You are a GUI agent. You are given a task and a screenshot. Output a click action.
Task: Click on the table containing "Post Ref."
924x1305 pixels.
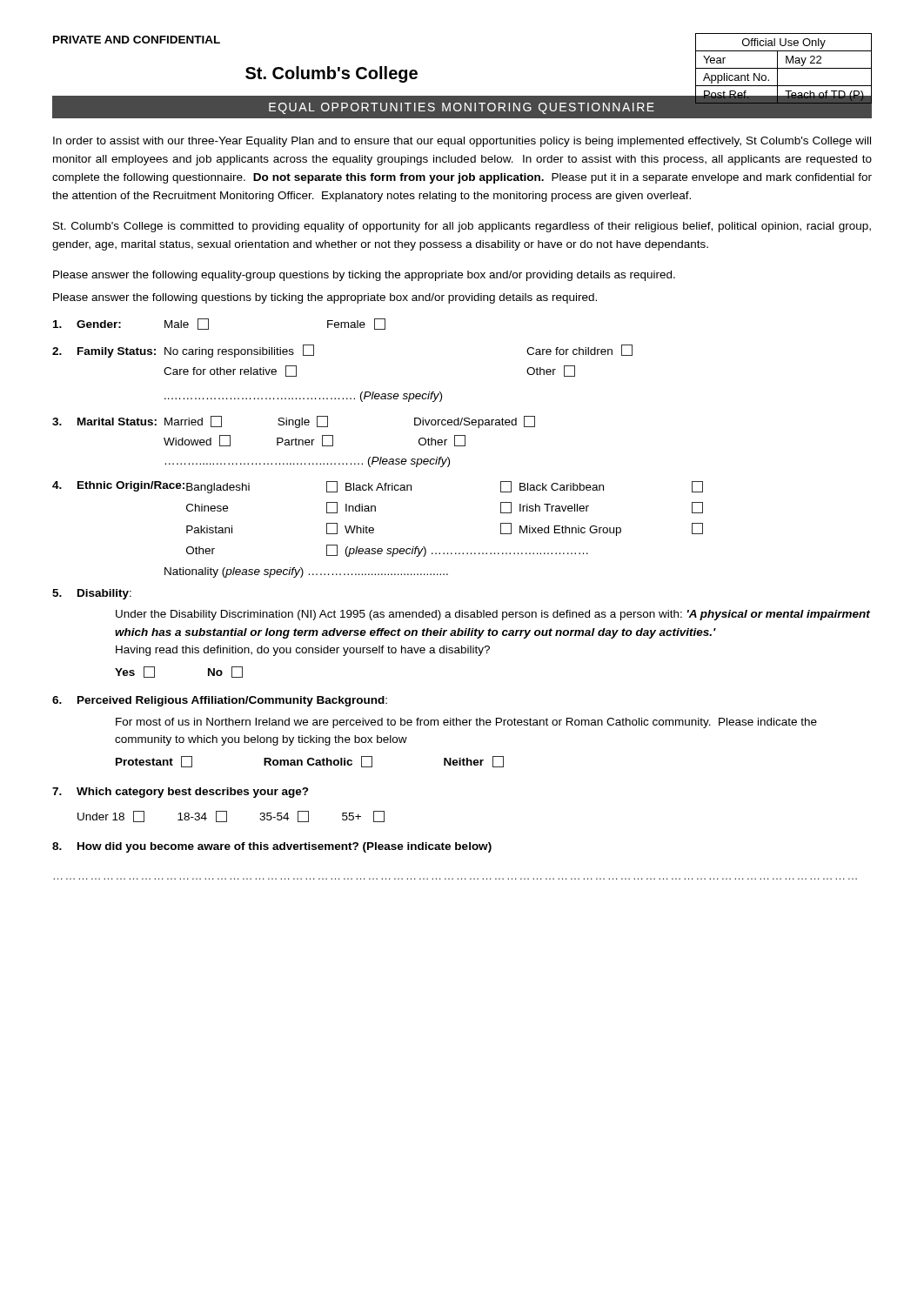(x=783, y=68)
